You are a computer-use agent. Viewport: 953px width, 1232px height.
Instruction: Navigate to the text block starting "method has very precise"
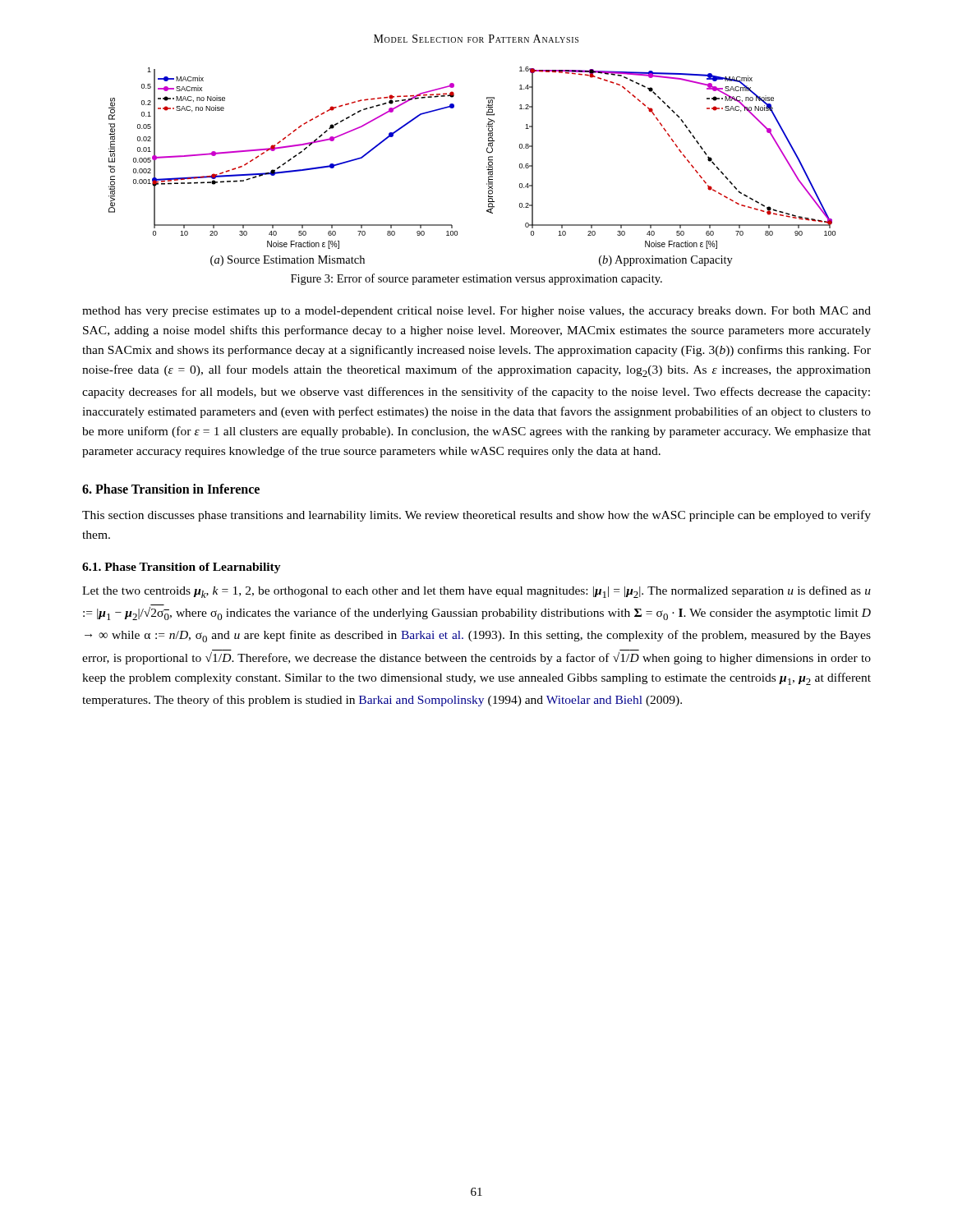[476, 380]
